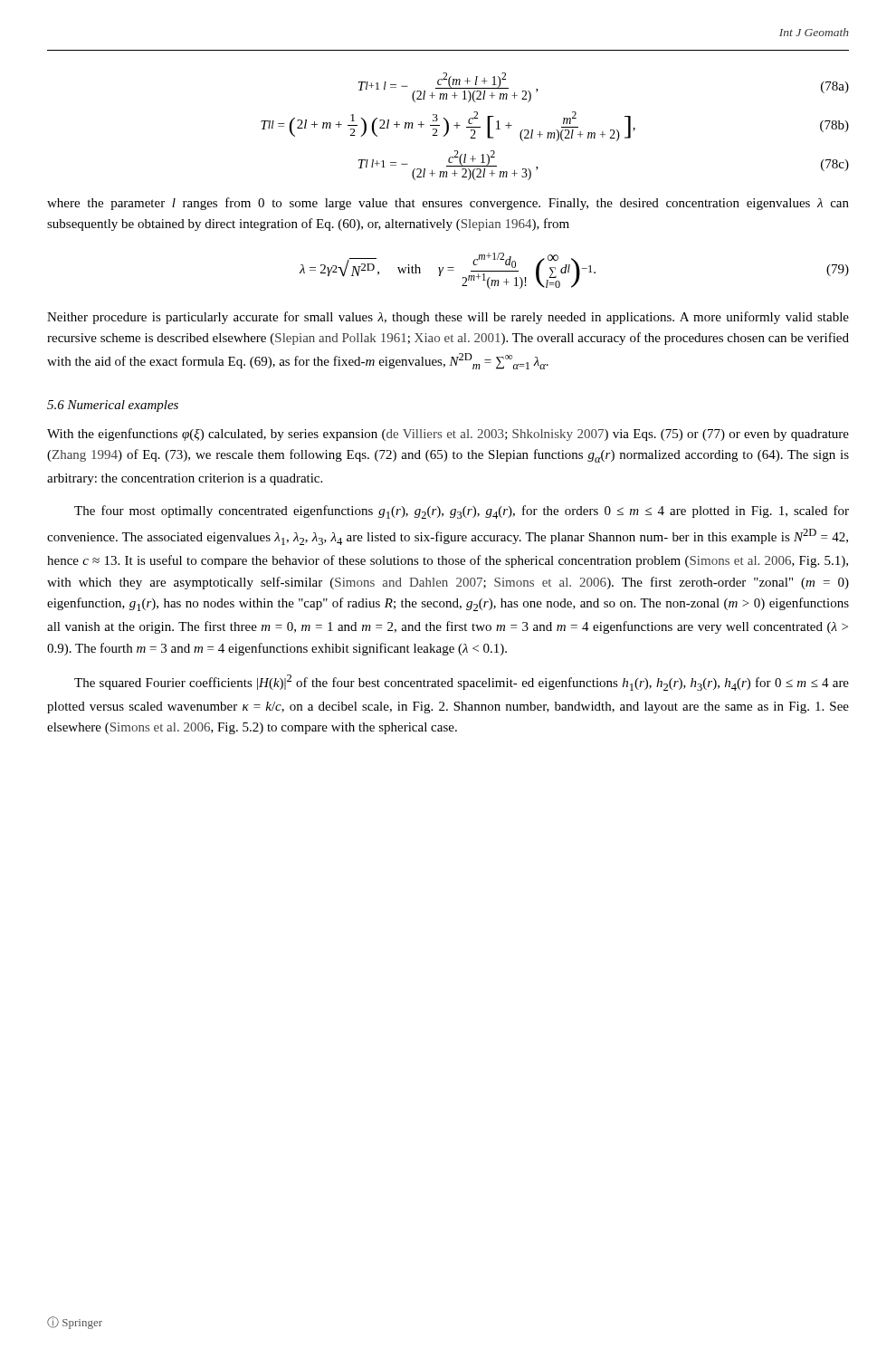Viewport: 896px width, 1358px height.
Task: Find the formula that reads "Tl l+1 = − c2(l +"
Action: 467,166
